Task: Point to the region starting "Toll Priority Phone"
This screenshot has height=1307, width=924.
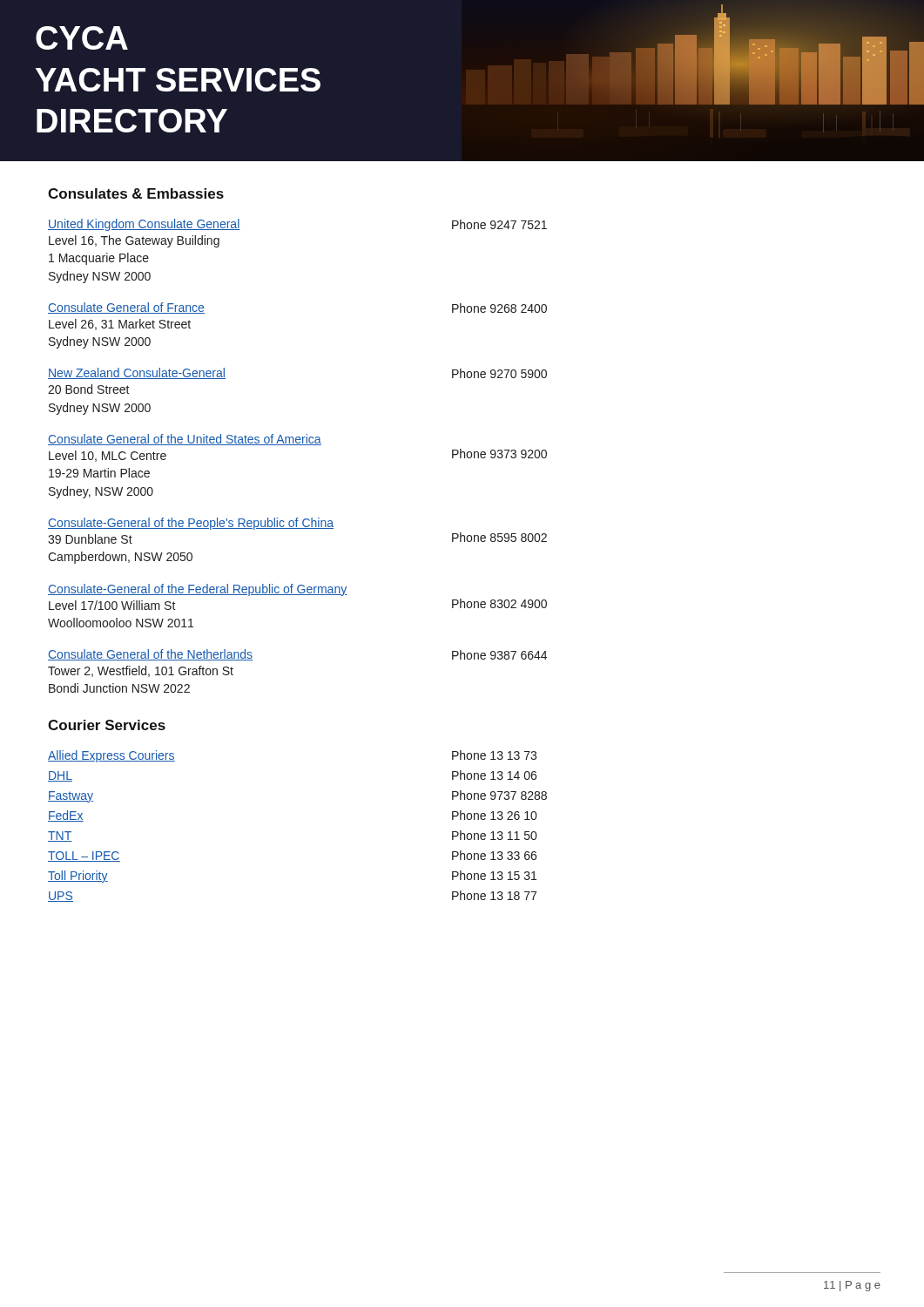Action: [451, 875]
